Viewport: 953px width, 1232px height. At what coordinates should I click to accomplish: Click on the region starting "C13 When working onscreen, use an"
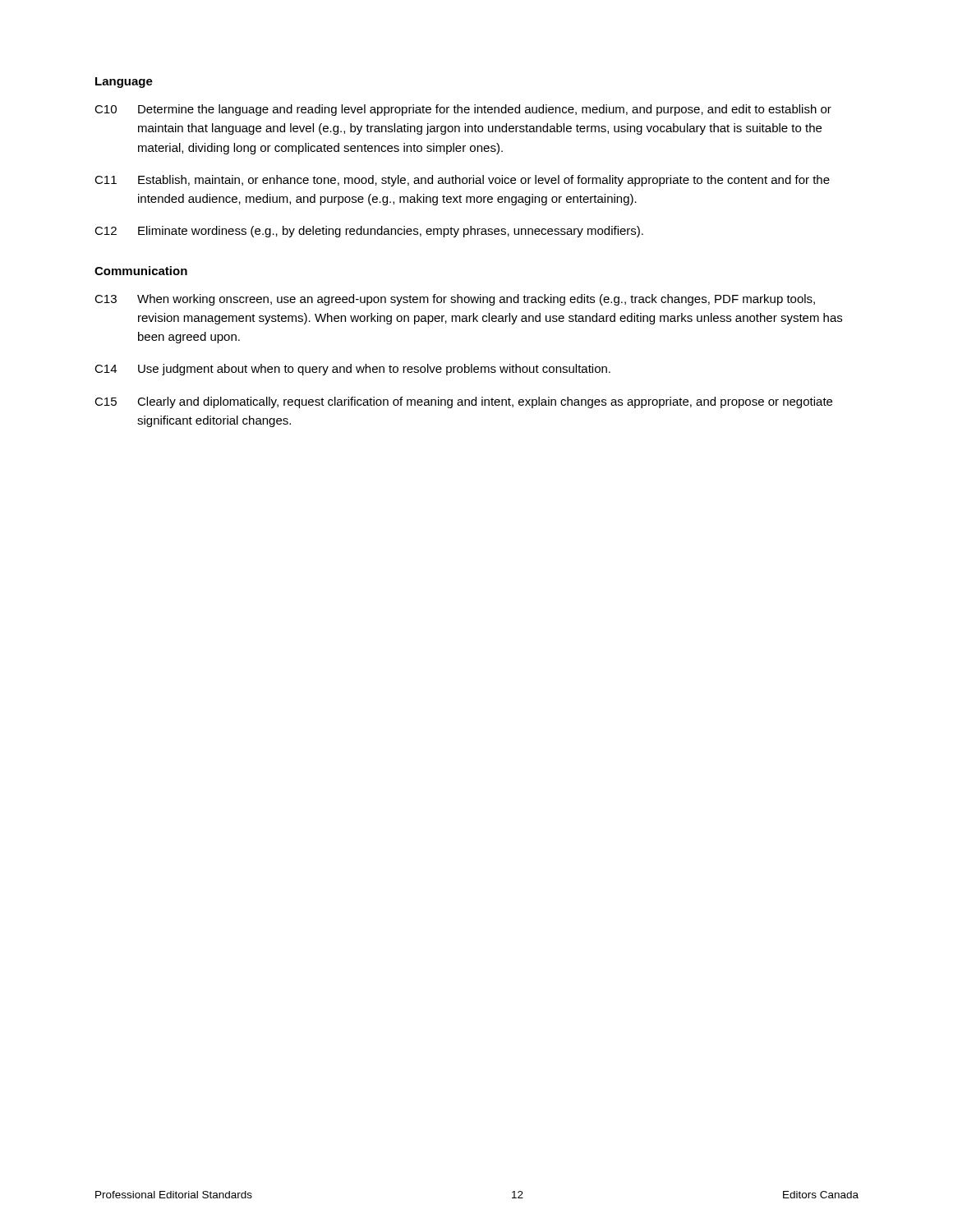pos(476,317)
